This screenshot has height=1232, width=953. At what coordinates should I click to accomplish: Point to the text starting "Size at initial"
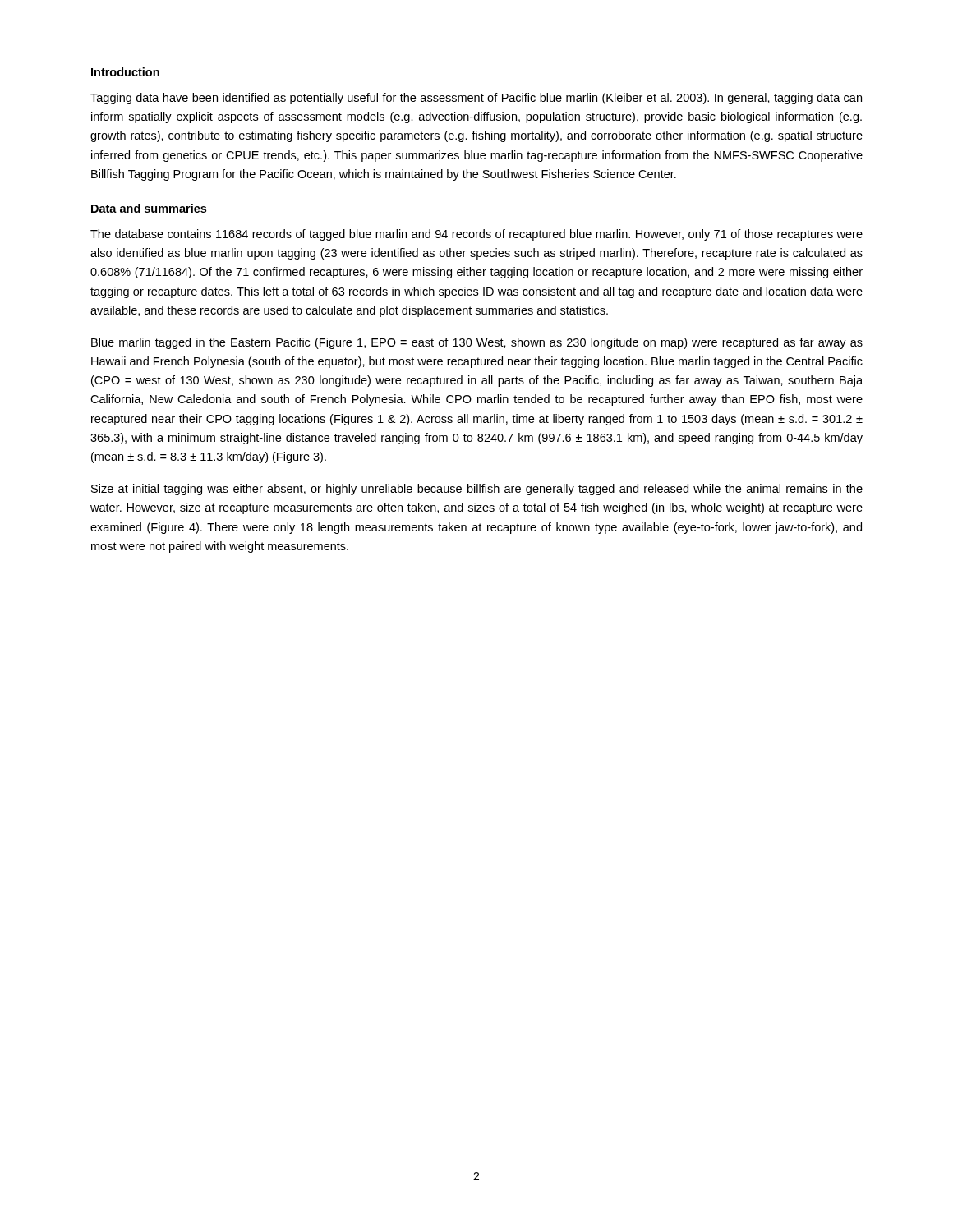click(x=476, y=517)
